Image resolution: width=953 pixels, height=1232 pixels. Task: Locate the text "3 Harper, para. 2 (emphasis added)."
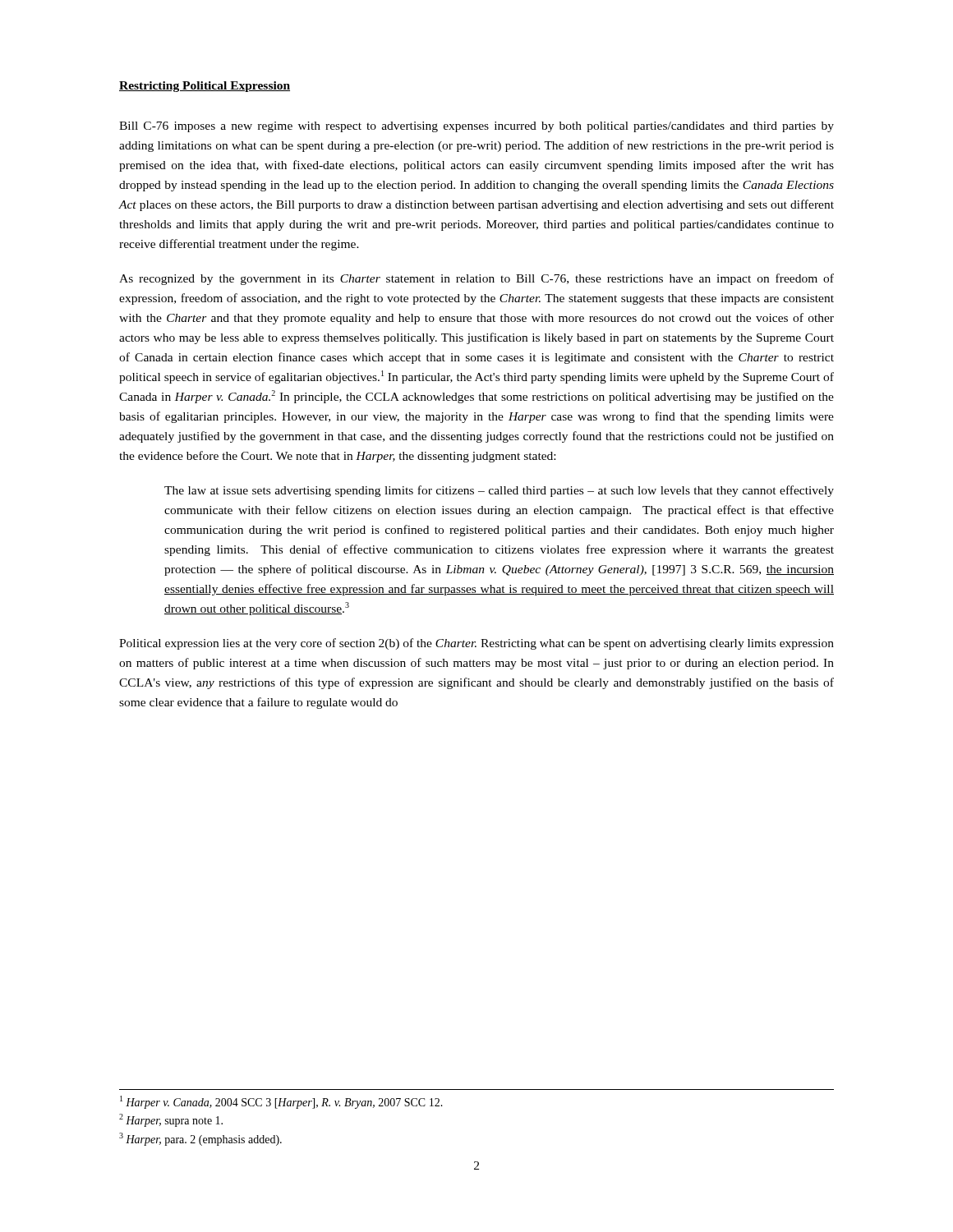click(201, 1139)
